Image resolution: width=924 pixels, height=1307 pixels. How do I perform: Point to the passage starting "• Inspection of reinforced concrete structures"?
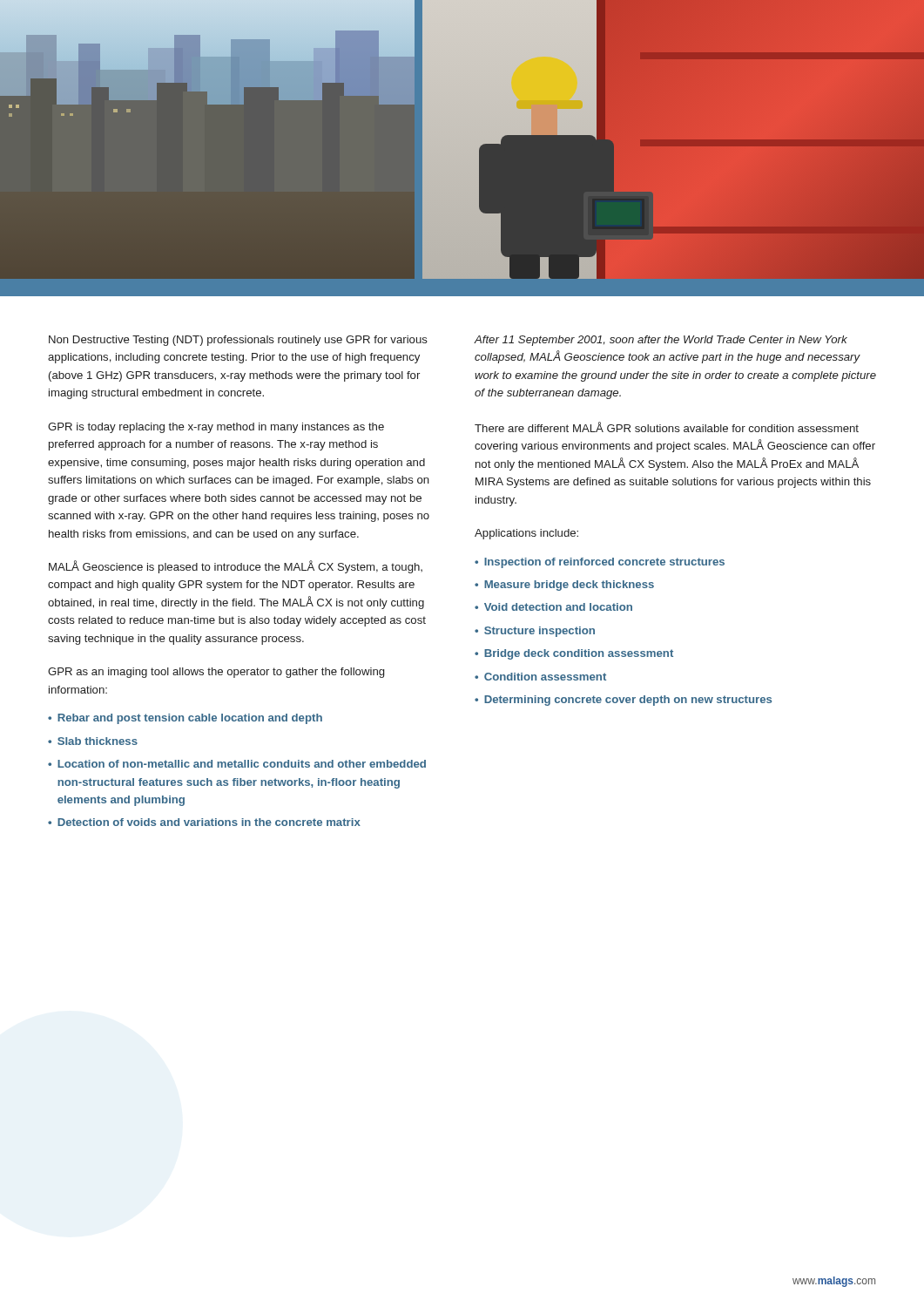676,562
